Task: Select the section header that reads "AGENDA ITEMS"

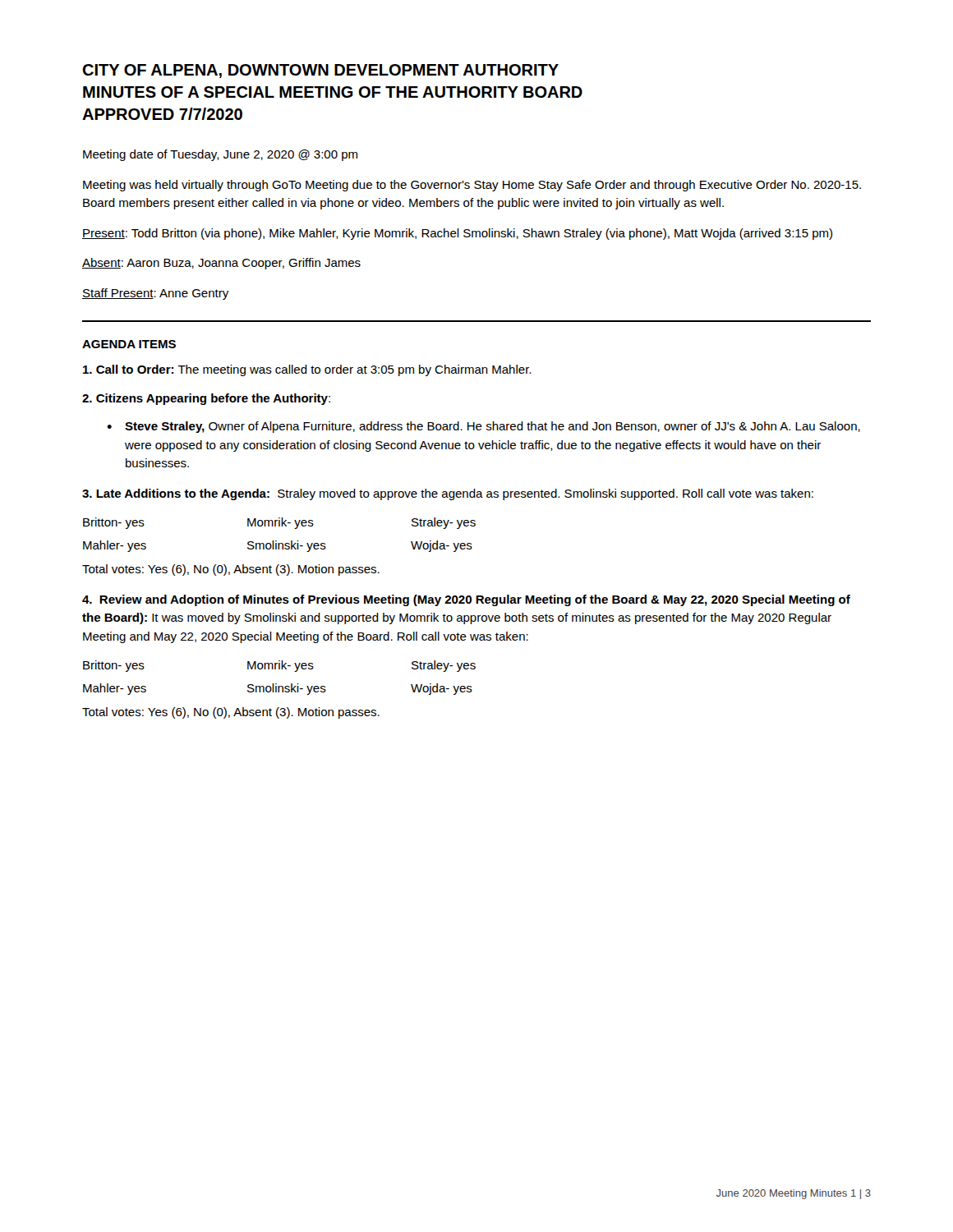Action: (129, 344)
